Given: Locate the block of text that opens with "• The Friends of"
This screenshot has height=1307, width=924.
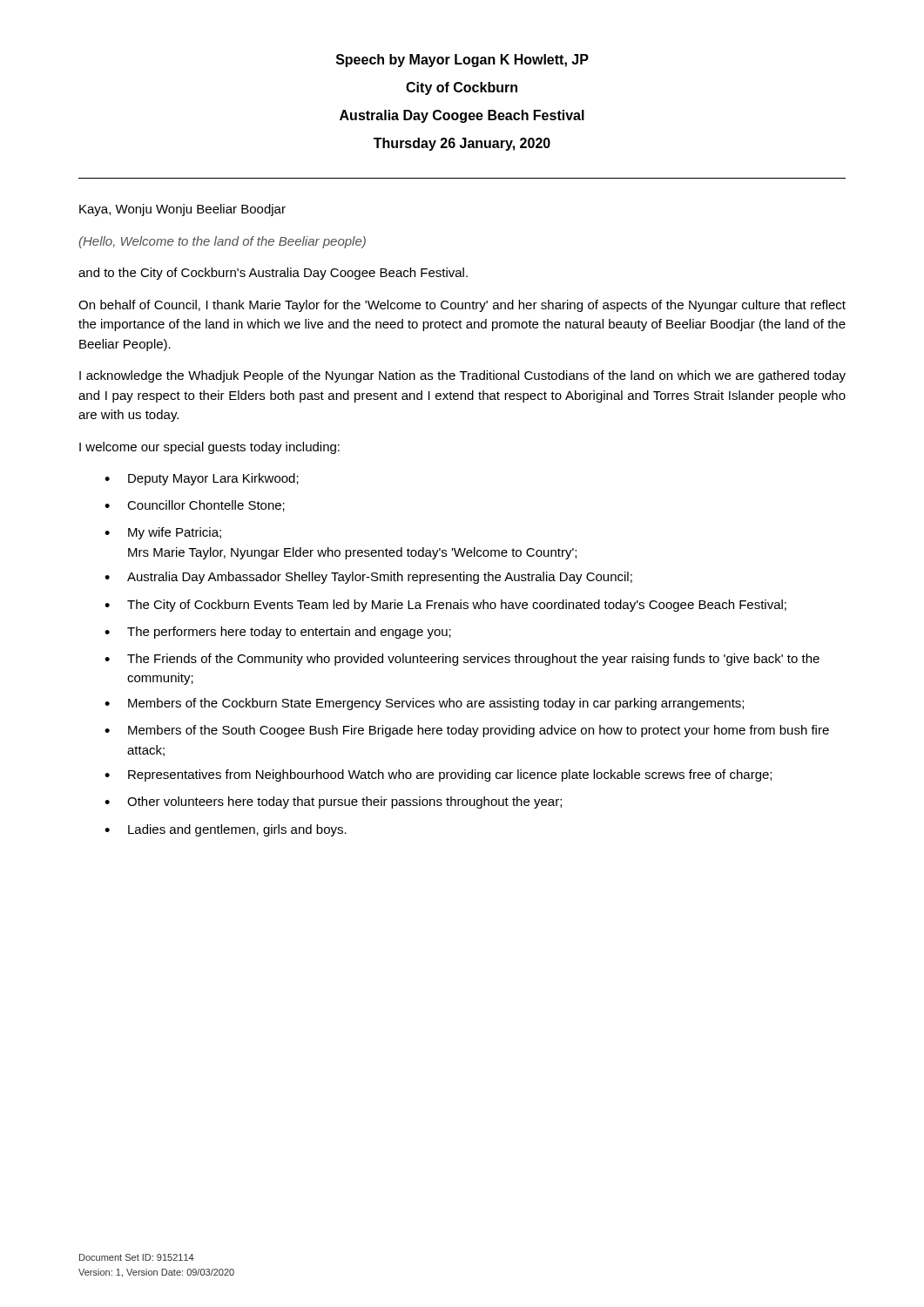Looking at the screenshot, I should pyautogui.click(x=475, y=669).
